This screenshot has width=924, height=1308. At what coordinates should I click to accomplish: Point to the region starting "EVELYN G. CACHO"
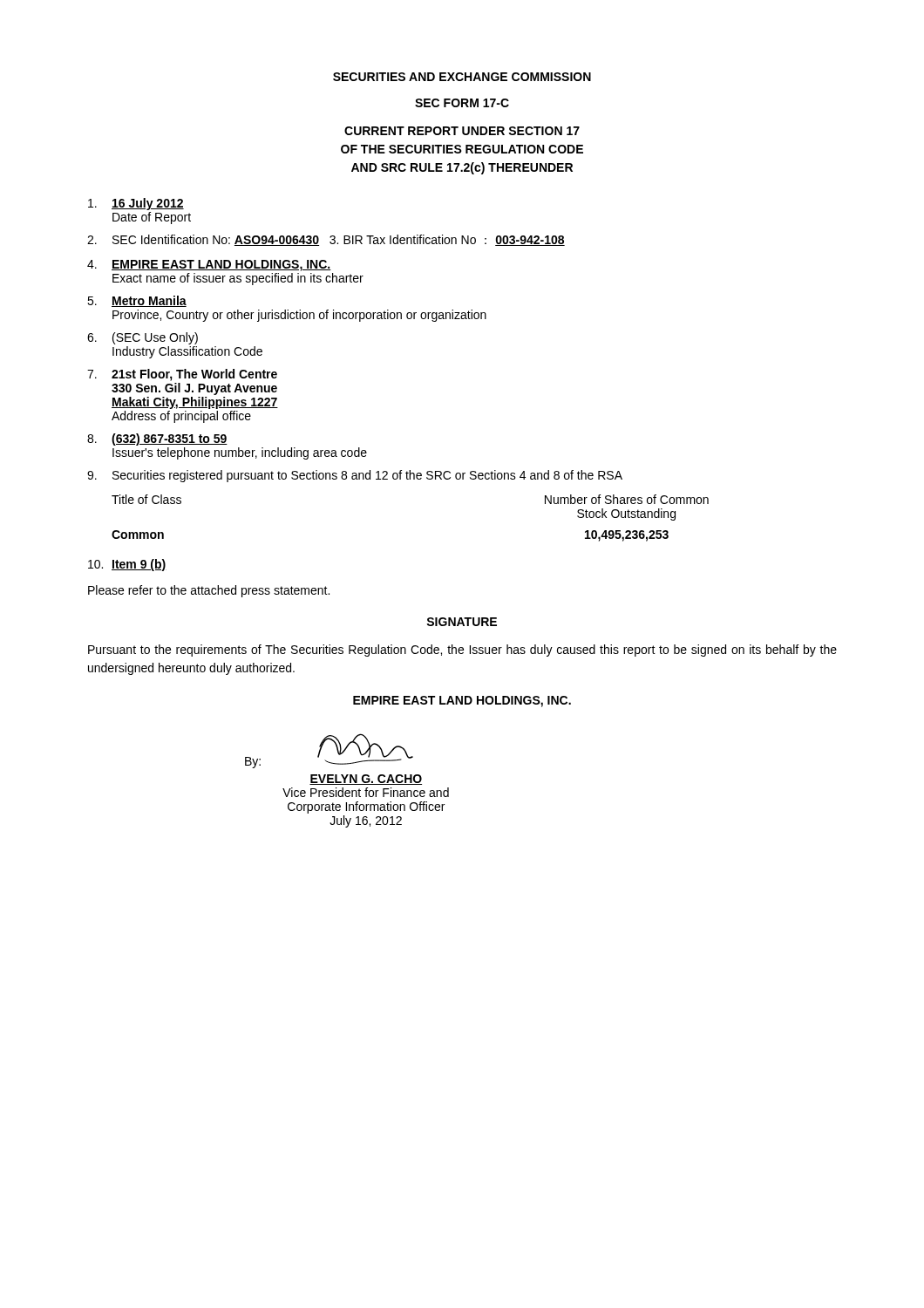tap(366, 779)
